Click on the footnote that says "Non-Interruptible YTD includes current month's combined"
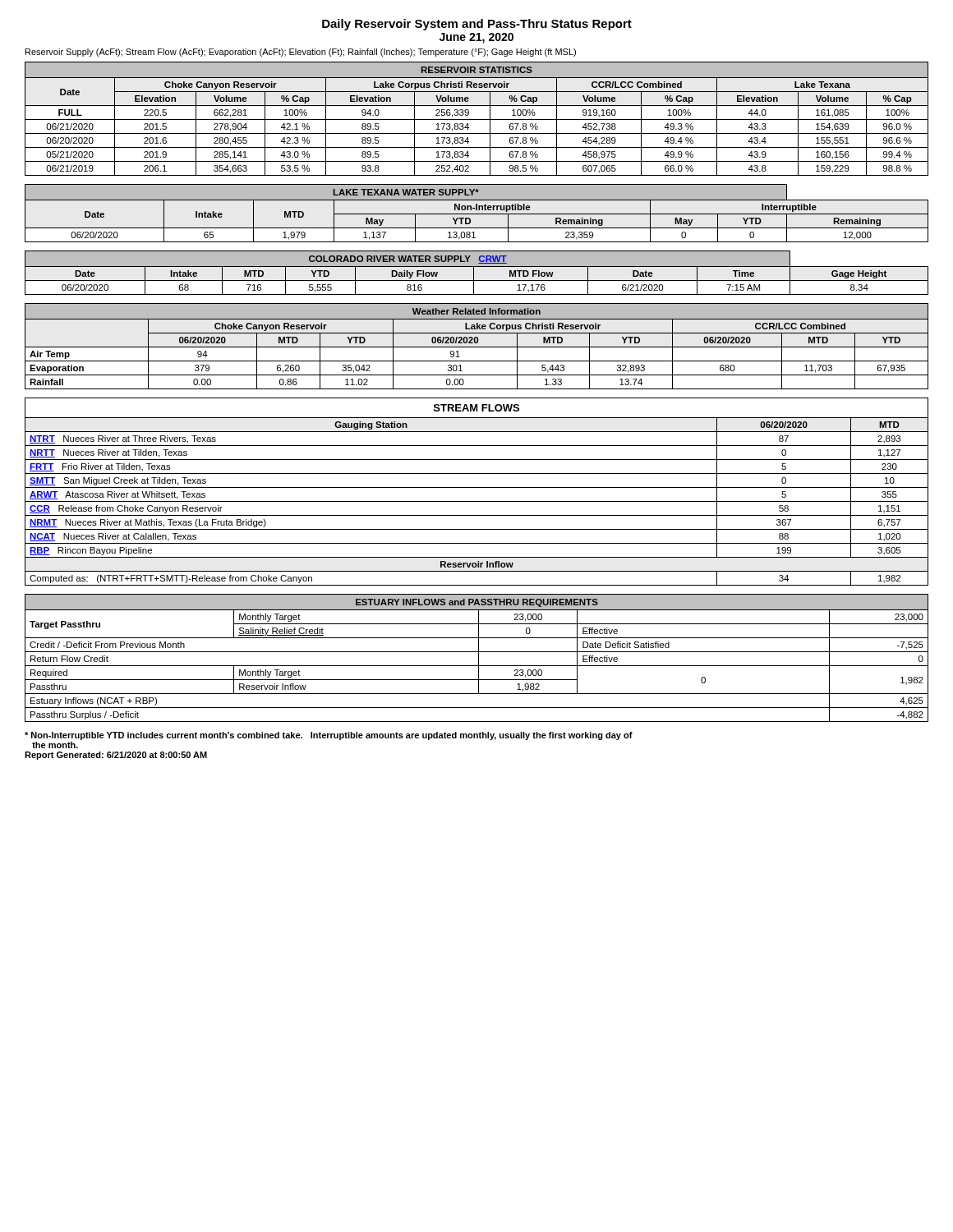This screenshot has height=1232, width=953. coord(328,745)
